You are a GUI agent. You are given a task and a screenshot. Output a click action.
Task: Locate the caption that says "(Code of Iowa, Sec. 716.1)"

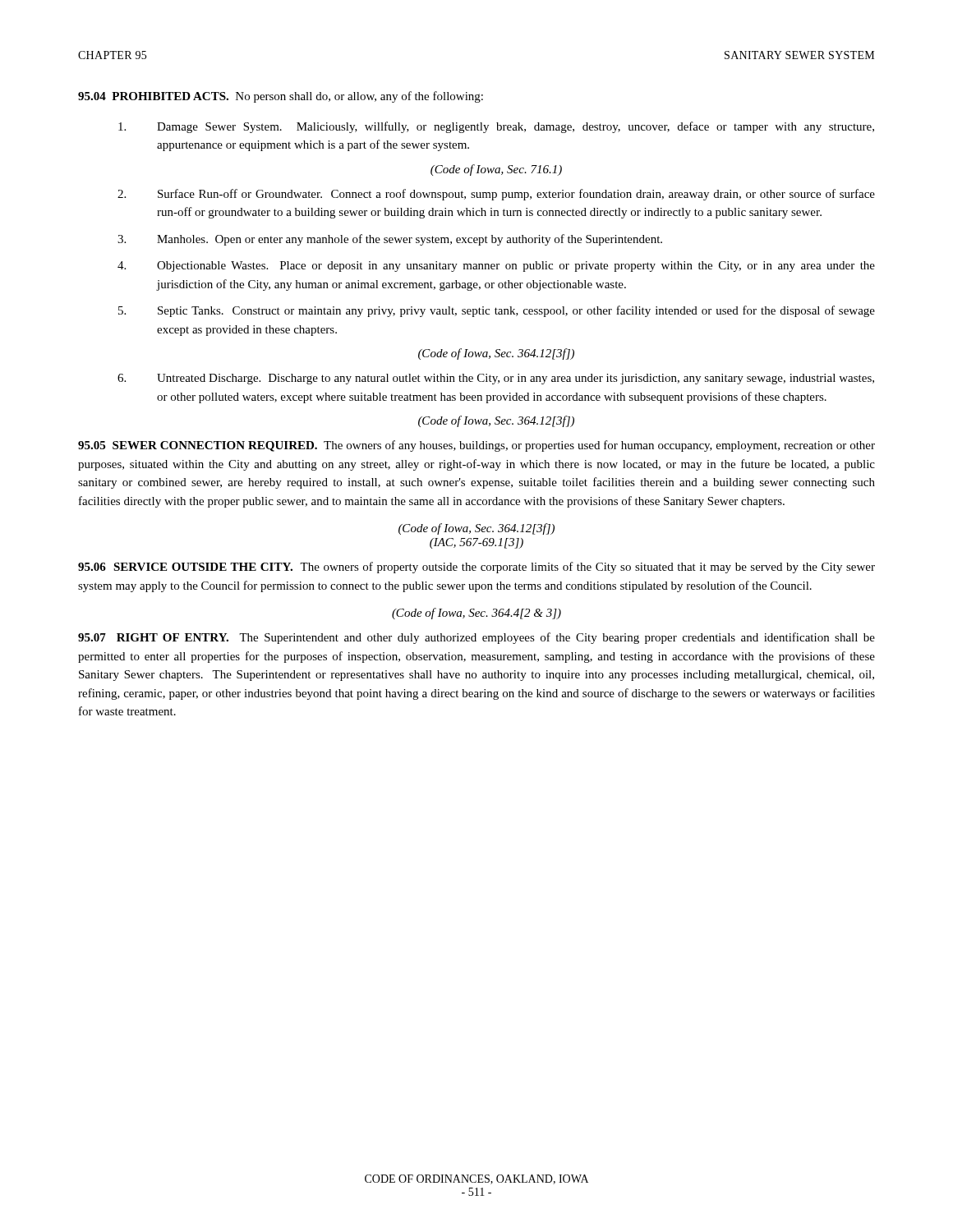pos(496,169)
